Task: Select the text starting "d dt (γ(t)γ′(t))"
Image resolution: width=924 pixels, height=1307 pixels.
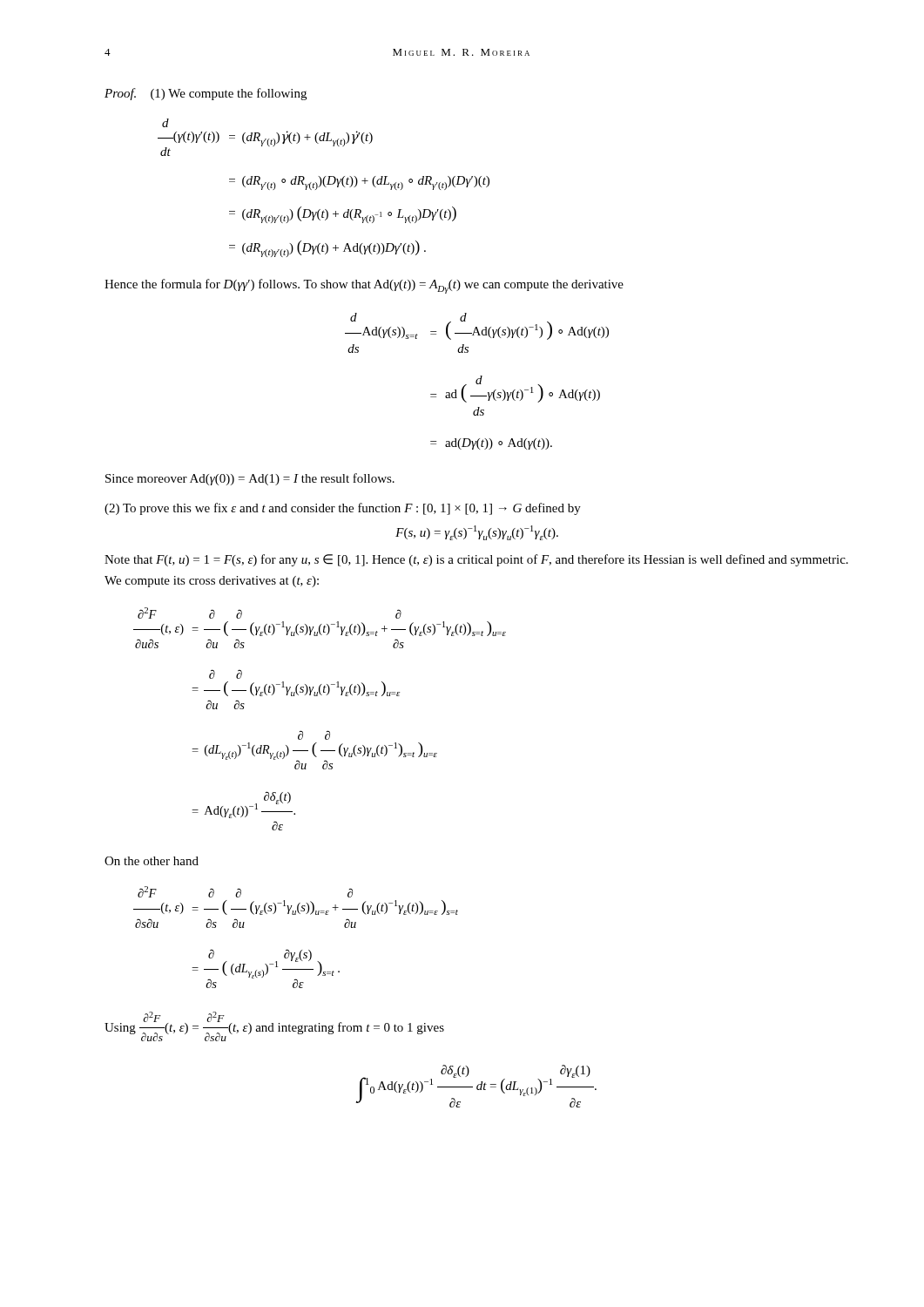Action: click(324, 187)
